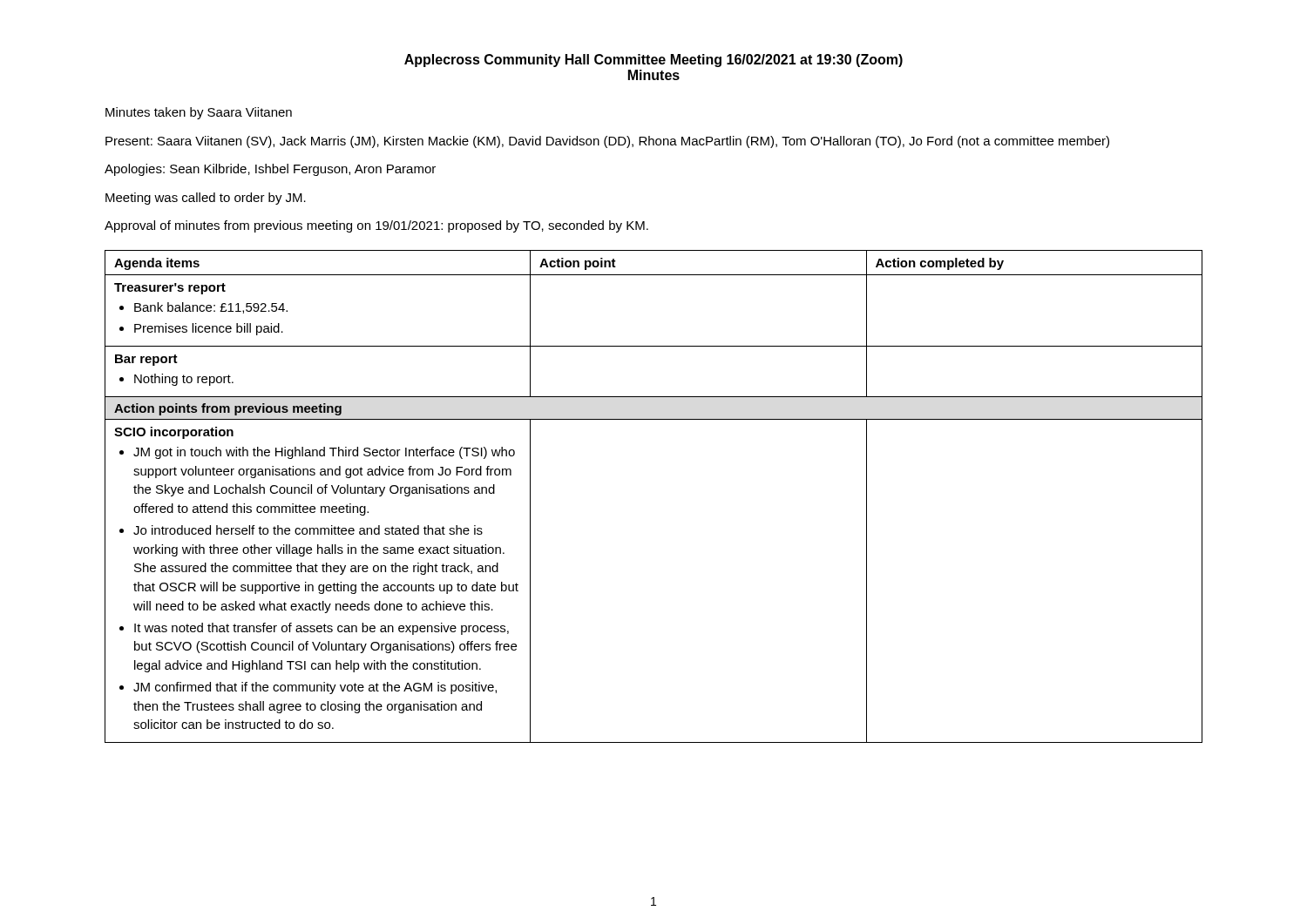Click on the text block containing "Present: Saara Viitanen (SV), Jack Marris (JM),"
The height and width of the screenshot is (924, 1307).
coord(607,140)
